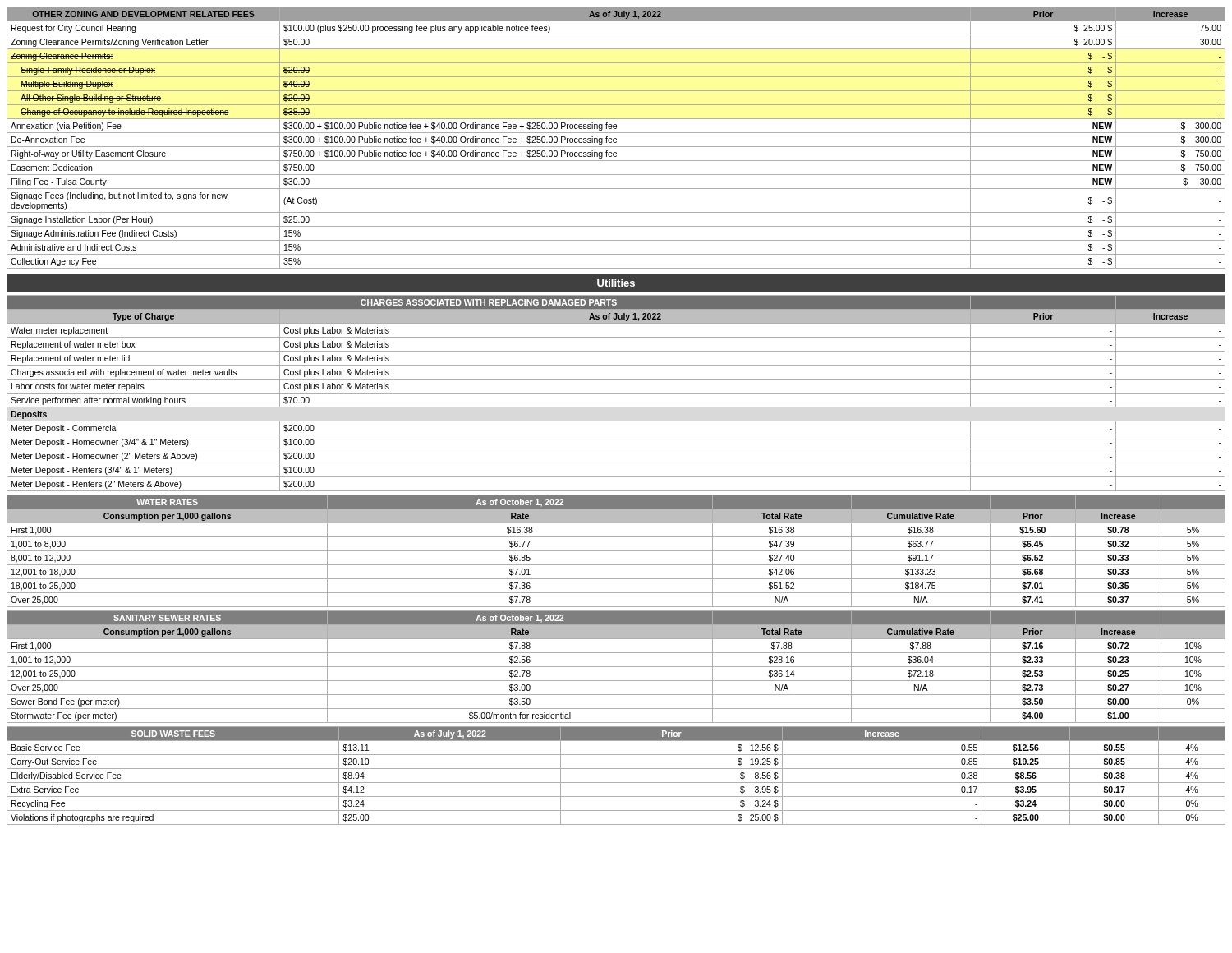Locate the table with the text "$ 12.56 $"
The width and height of the screenshot is (1232, 953).
point(616,776)
